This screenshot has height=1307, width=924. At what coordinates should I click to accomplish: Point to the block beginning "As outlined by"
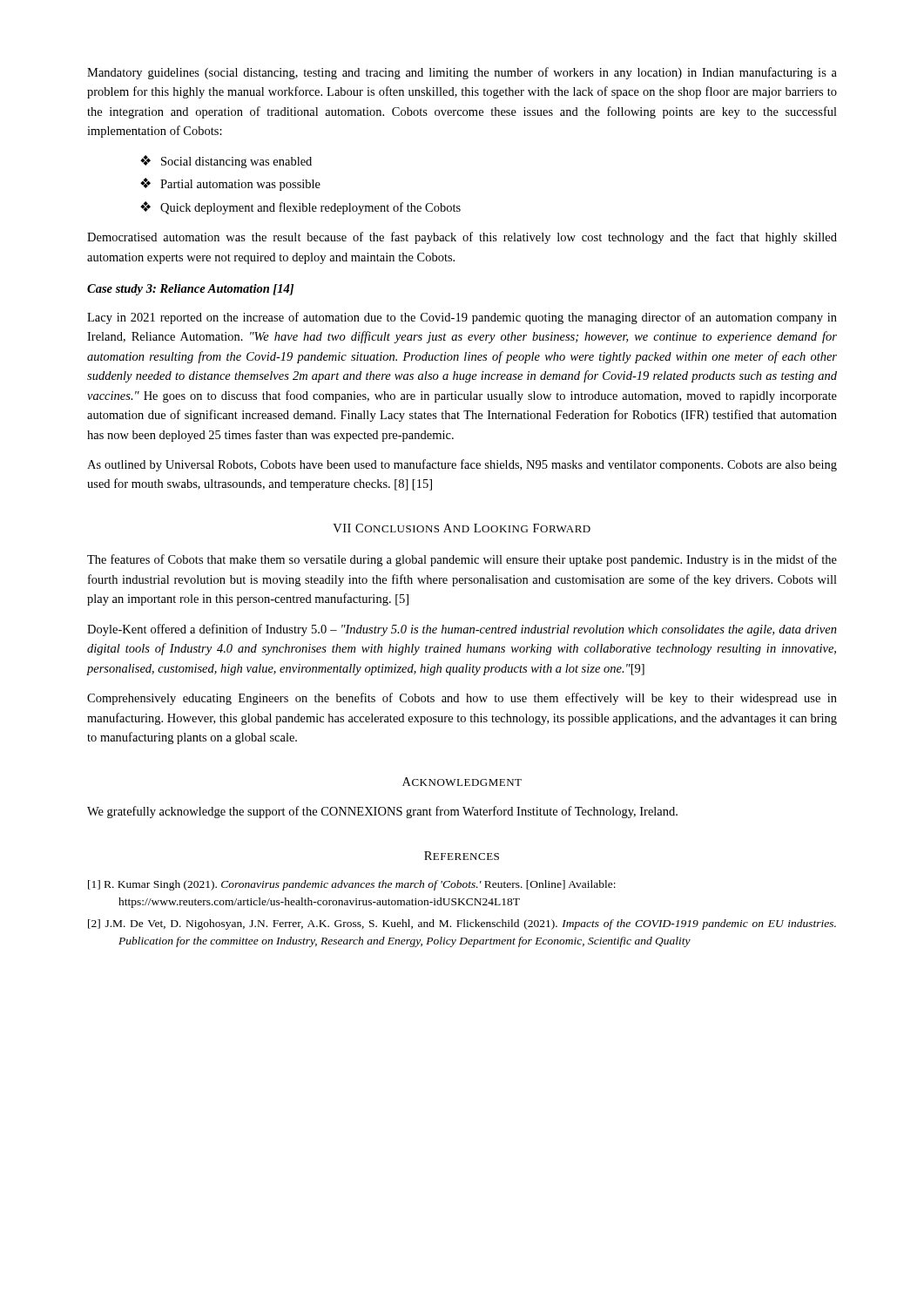point(462,474)
